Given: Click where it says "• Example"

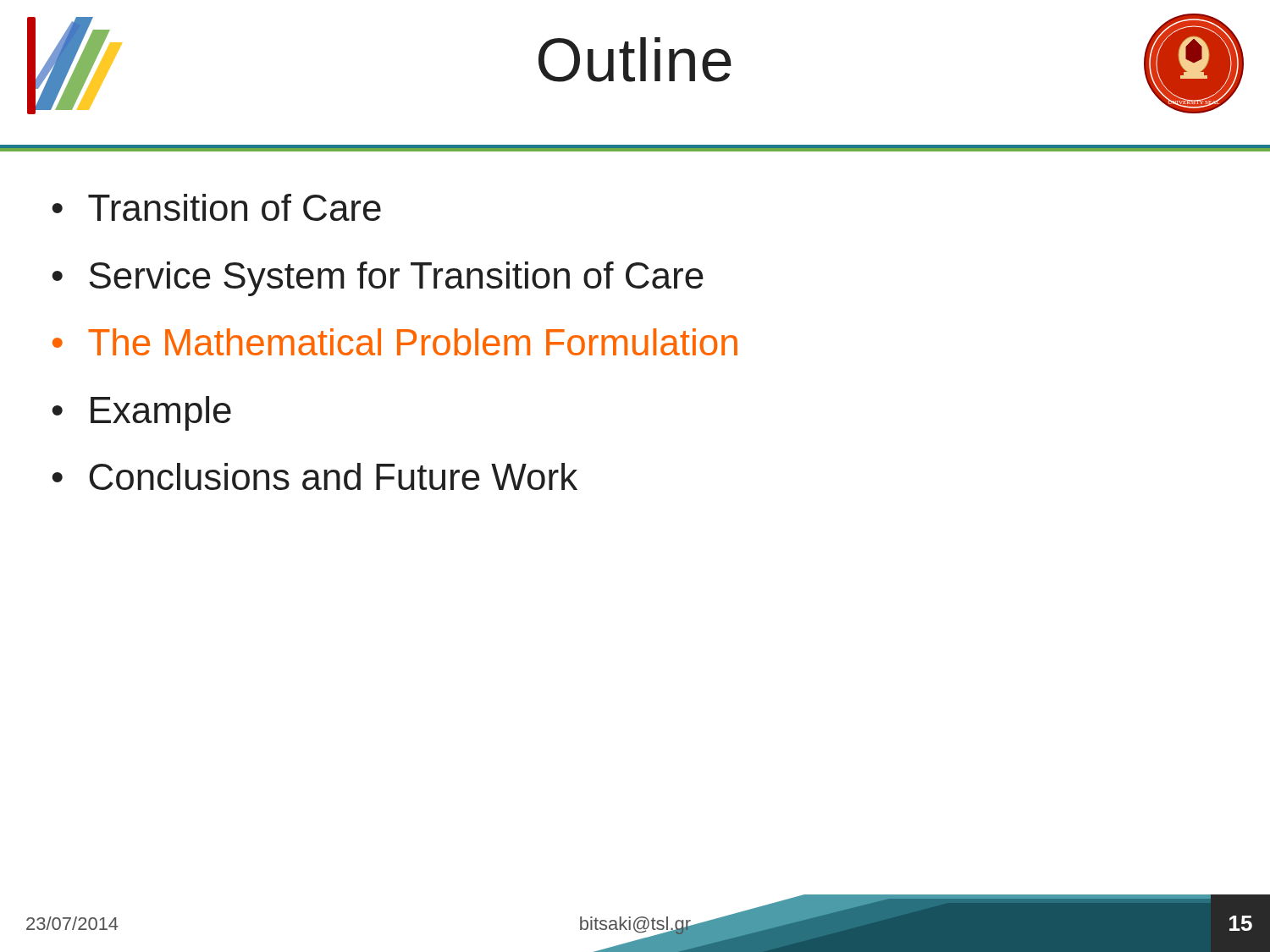Looking at the screenshot, I should coord(142,410).
